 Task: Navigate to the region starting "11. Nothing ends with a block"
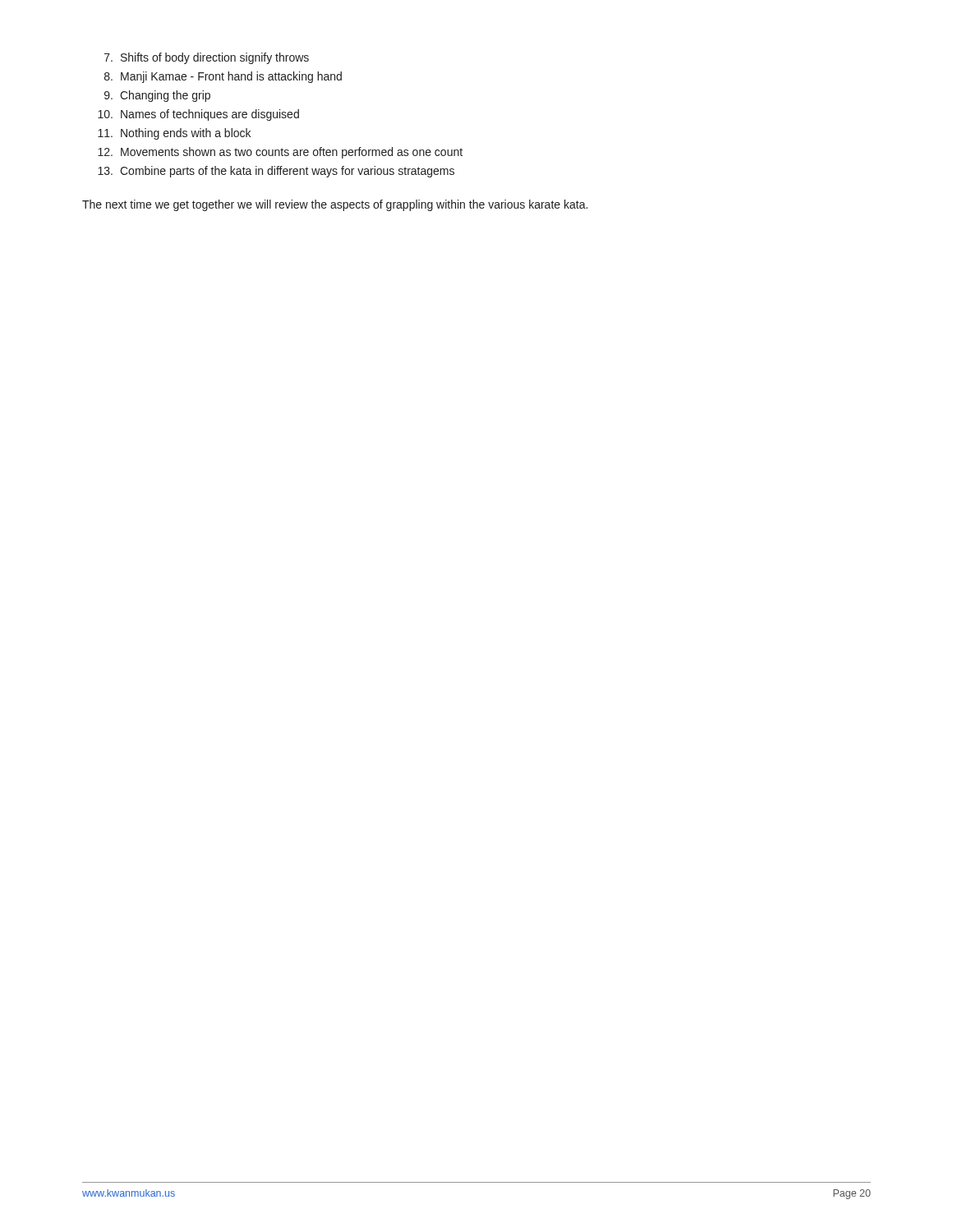tap(174, 134)
